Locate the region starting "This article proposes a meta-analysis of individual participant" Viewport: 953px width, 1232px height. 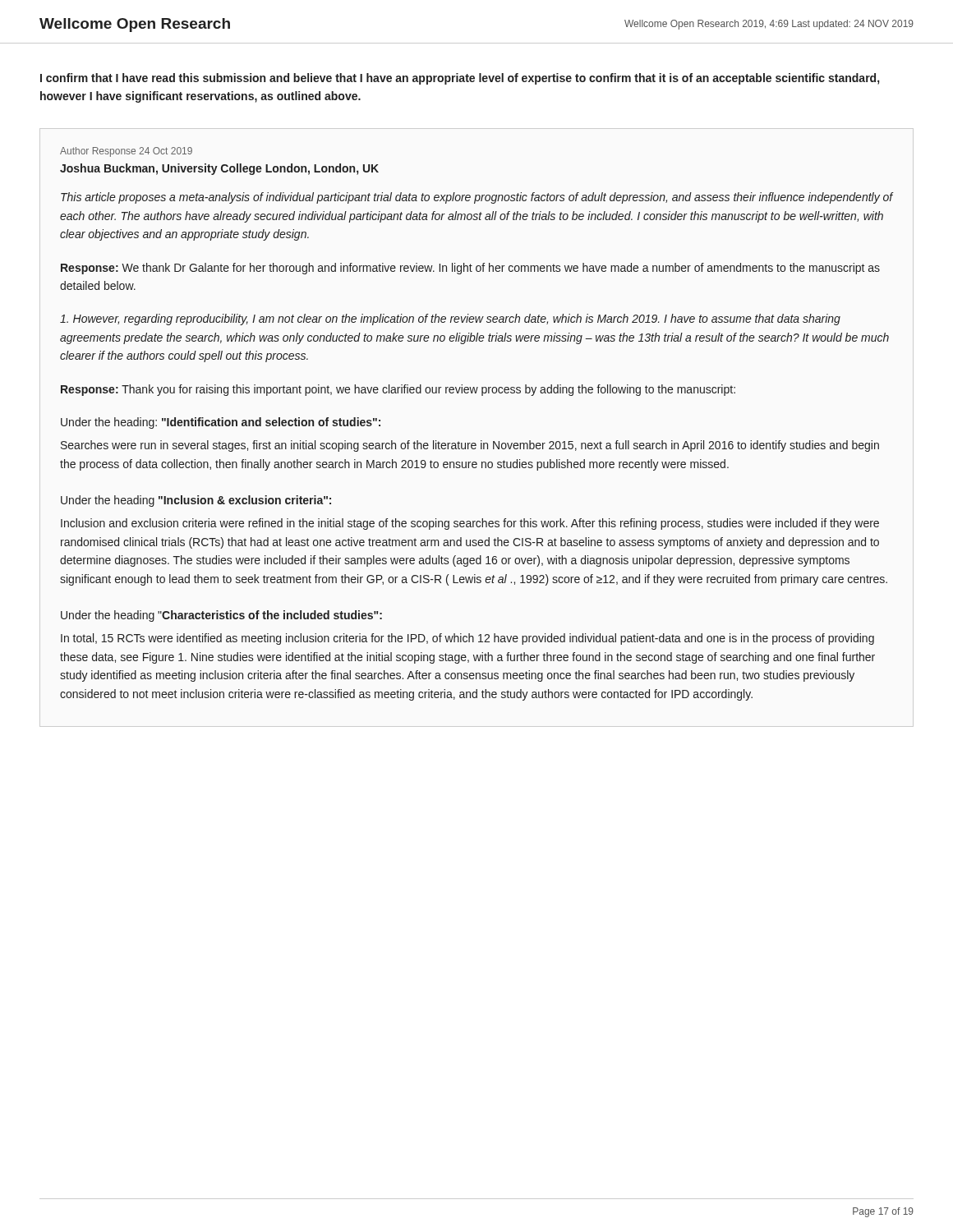pyautogui.click(x=476, y=216)
